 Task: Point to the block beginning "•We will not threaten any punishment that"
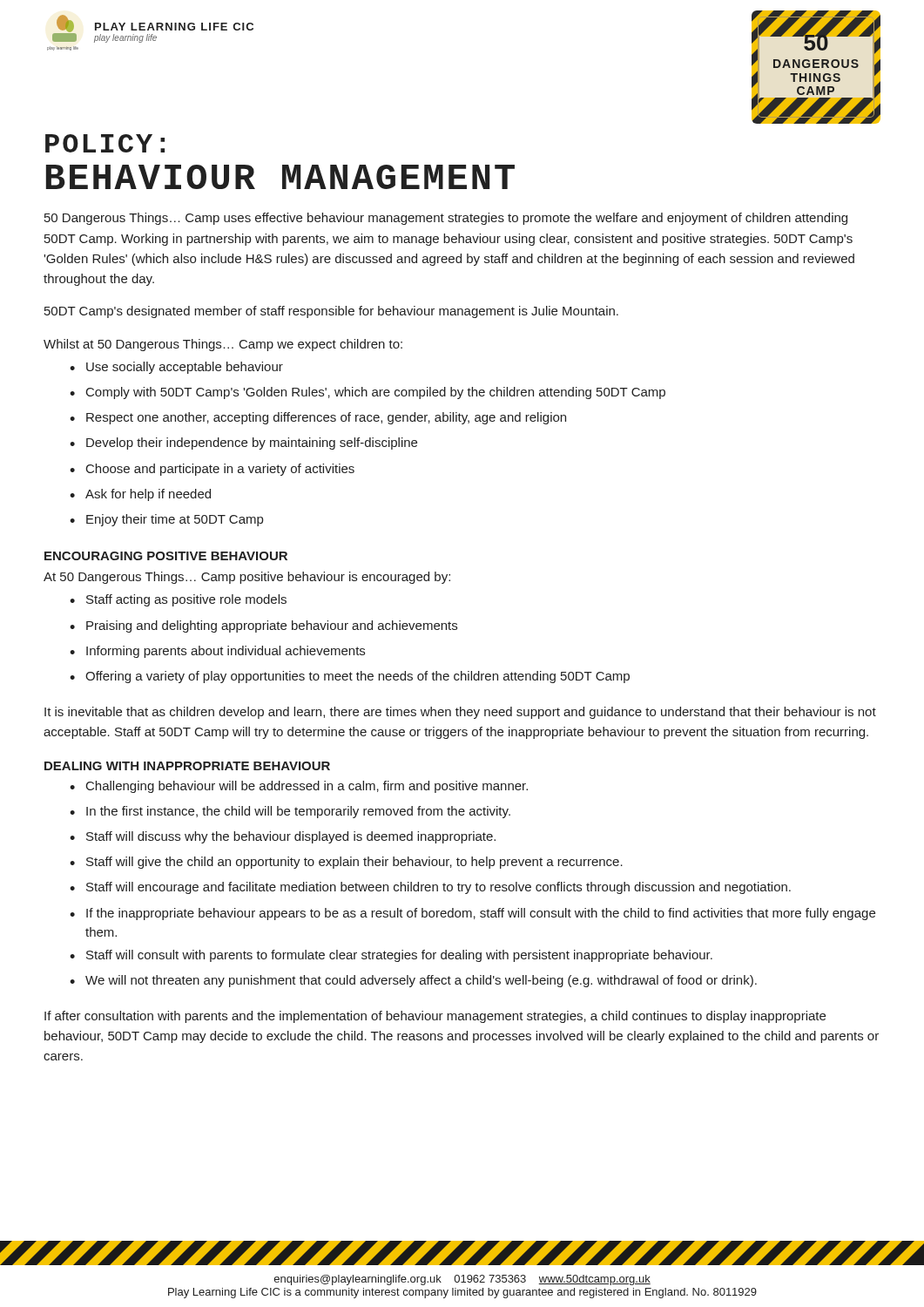[x=475, y=982]
